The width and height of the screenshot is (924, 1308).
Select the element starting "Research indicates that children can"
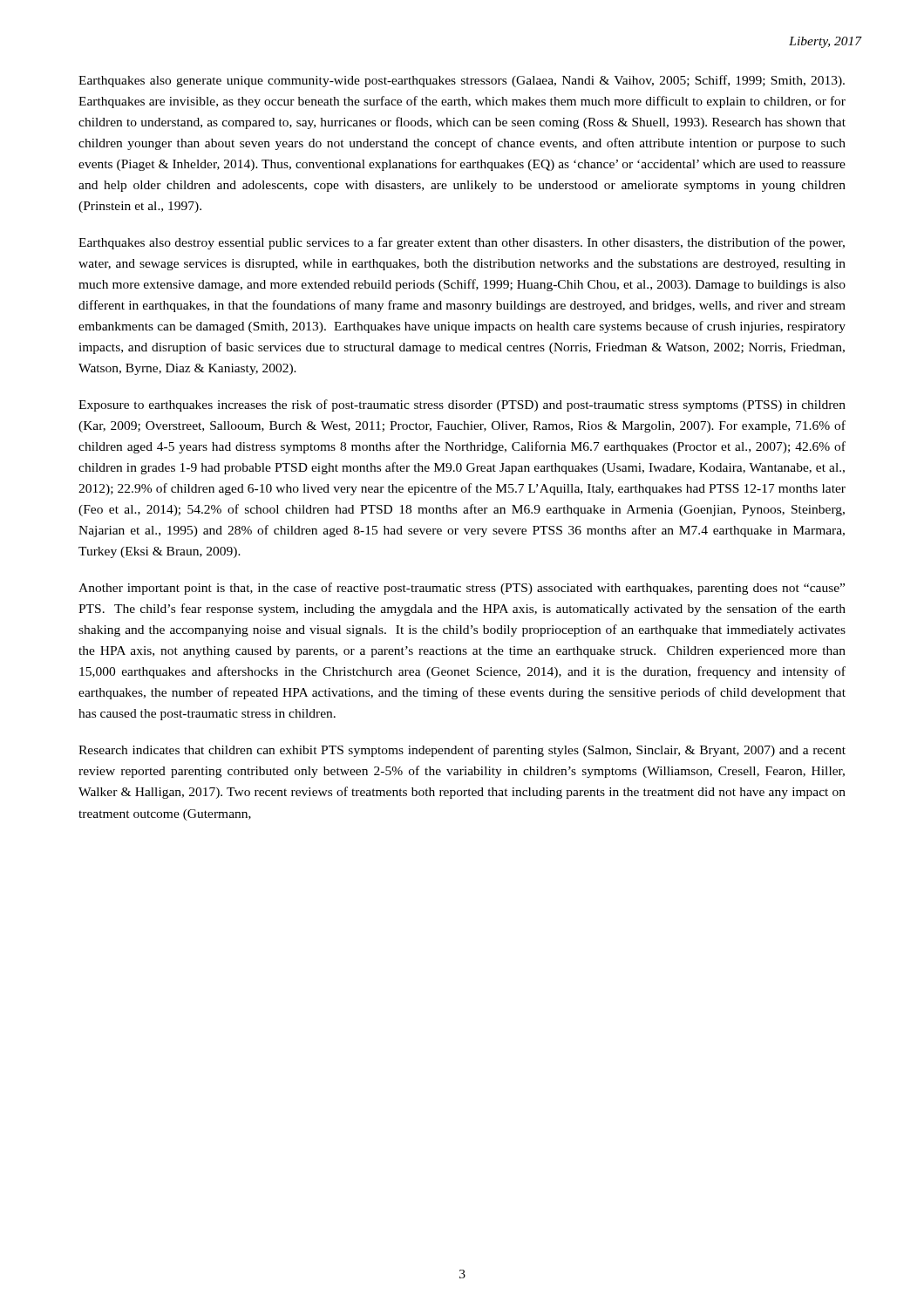(x=462, y=781)
